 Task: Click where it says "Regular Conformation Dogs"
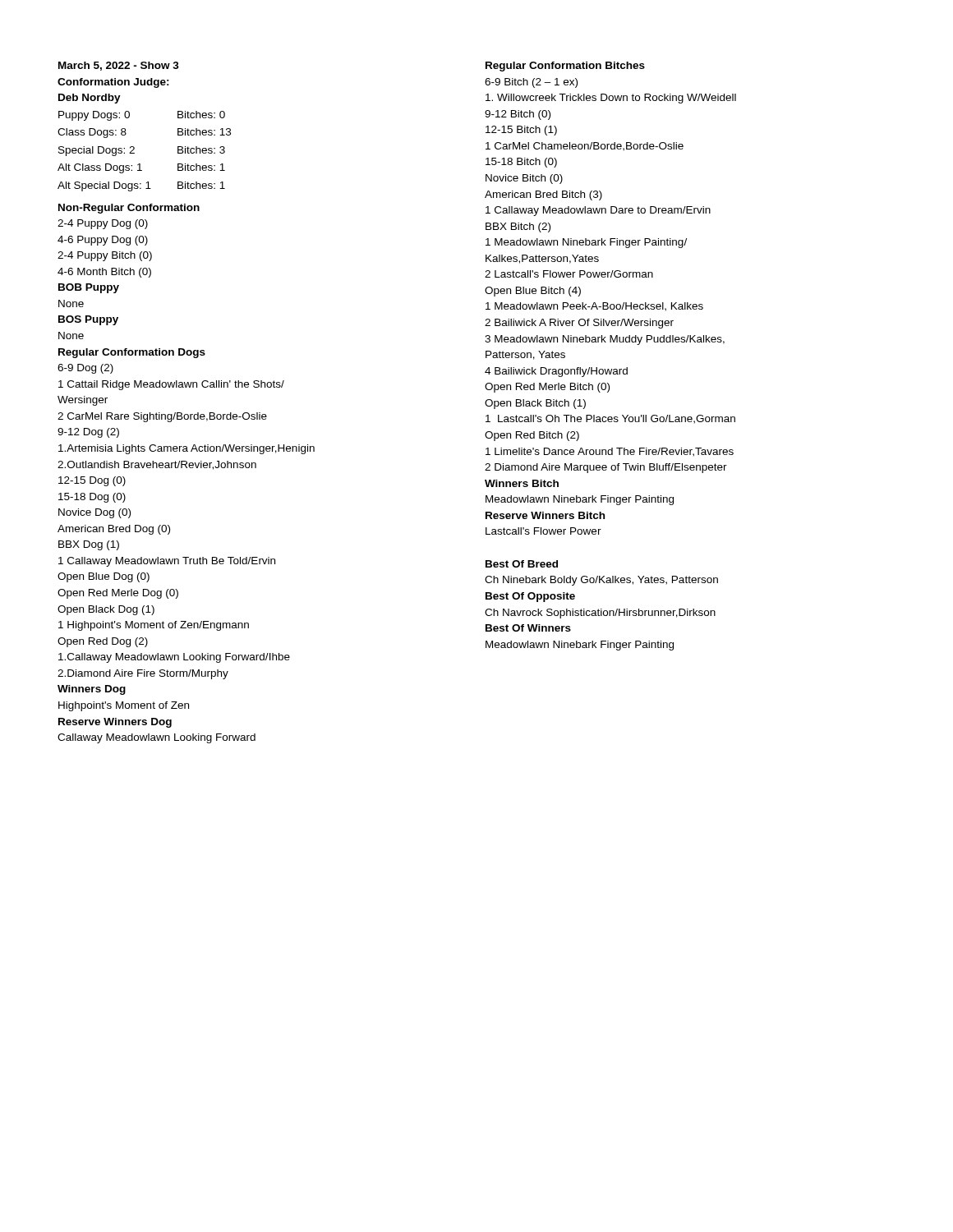click(131, 352)
